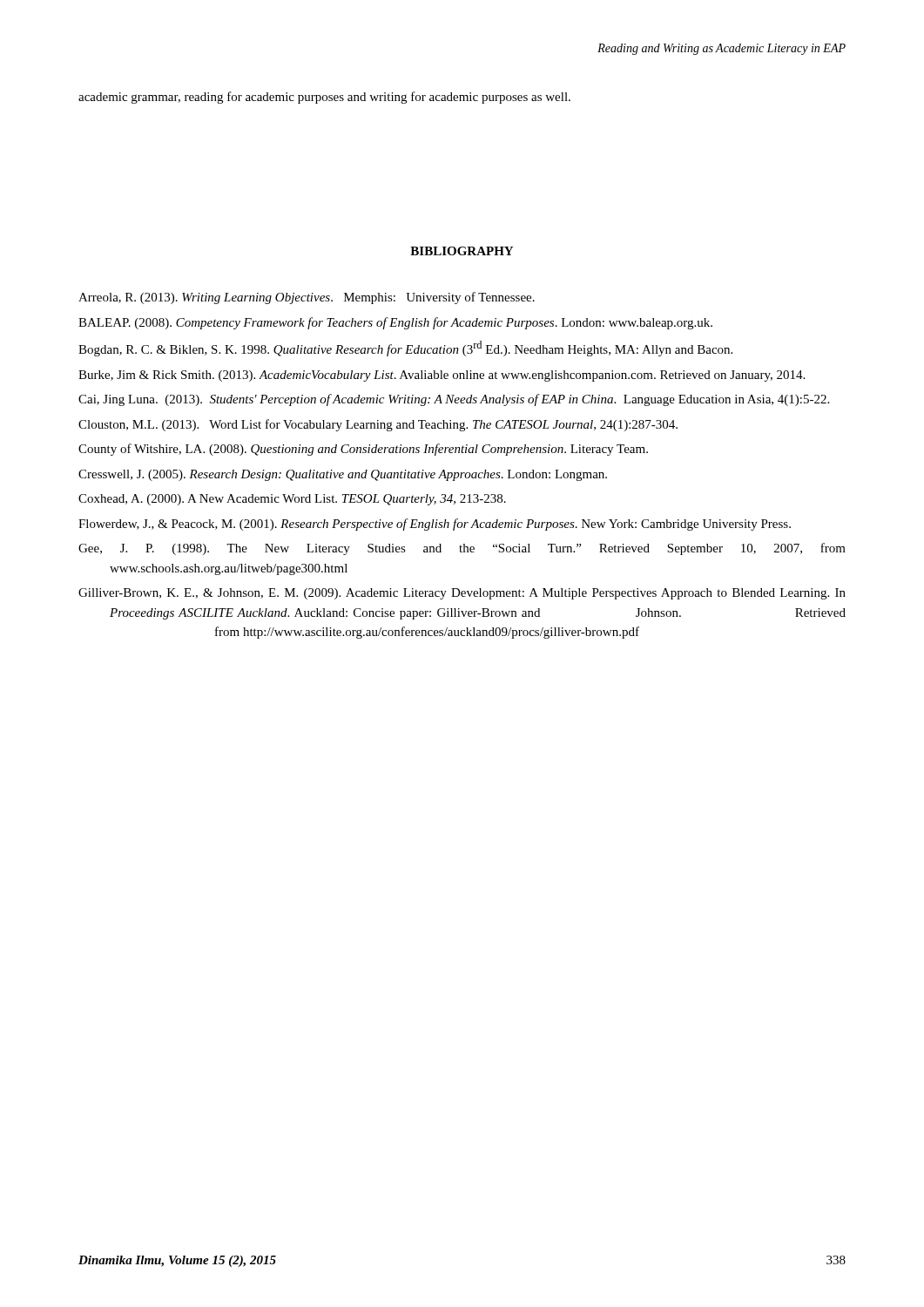
Task: Where is the passage that starts "Coxhead, A. (2000). A New Academic Word List."?
Action: pos(292,498)
